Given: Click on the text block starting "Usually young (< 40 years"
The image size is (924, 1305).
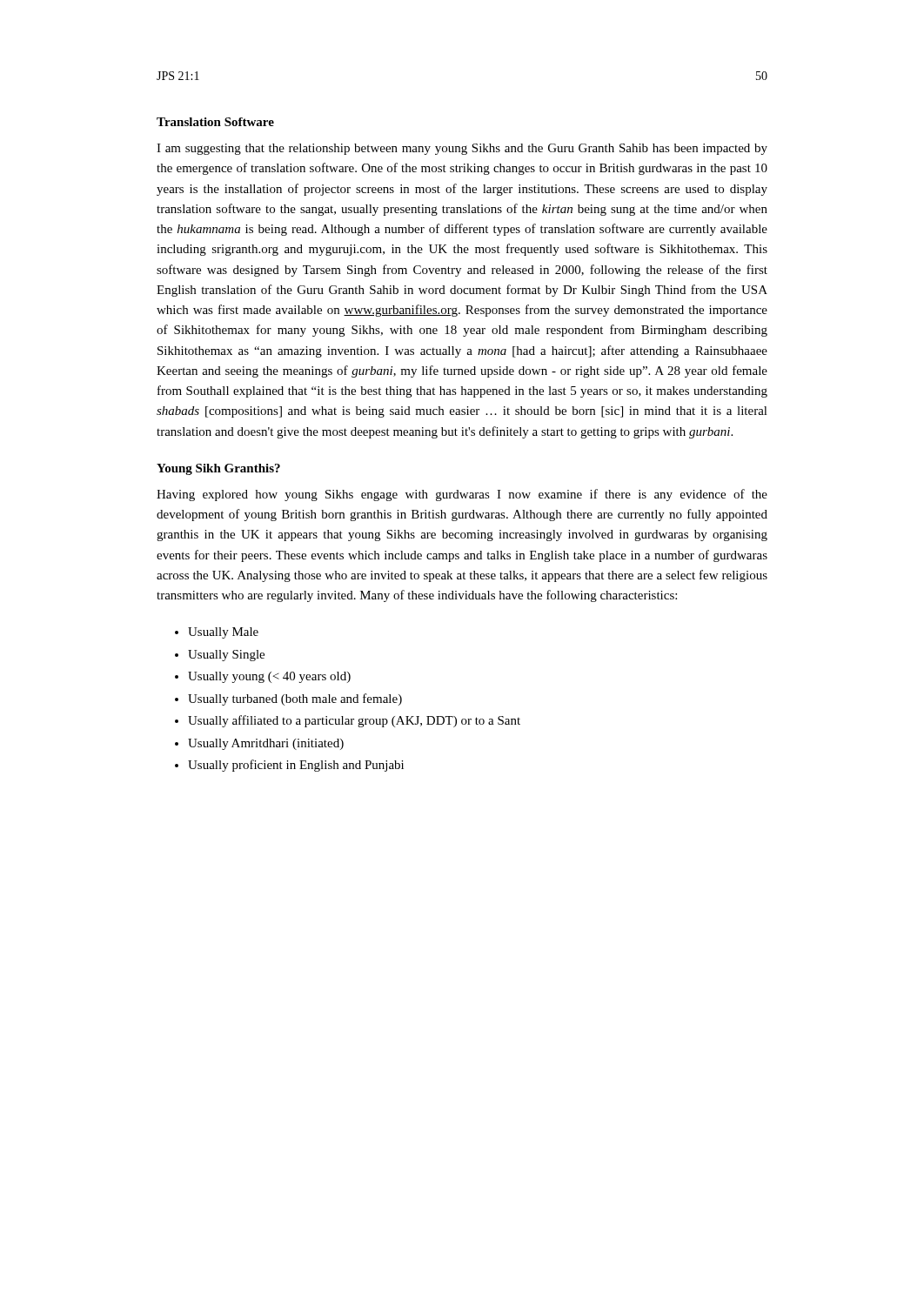Looking at the screenshot, I should (x=269, y=676).
